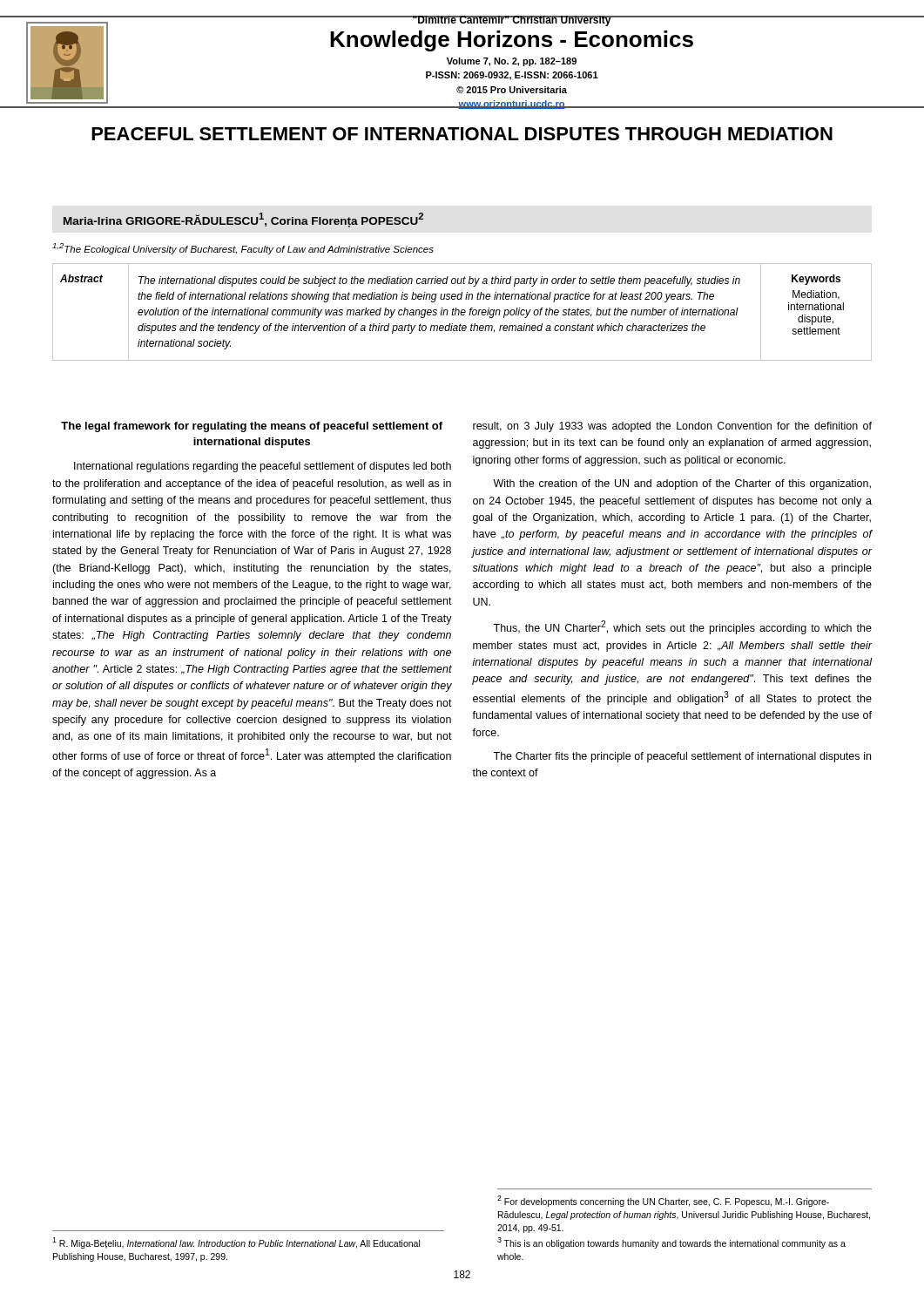Navigate to the block starting "1,2The Ecological University of Bucharest, Faculty"
This screenshot has height=1307, width=924.
243,247
